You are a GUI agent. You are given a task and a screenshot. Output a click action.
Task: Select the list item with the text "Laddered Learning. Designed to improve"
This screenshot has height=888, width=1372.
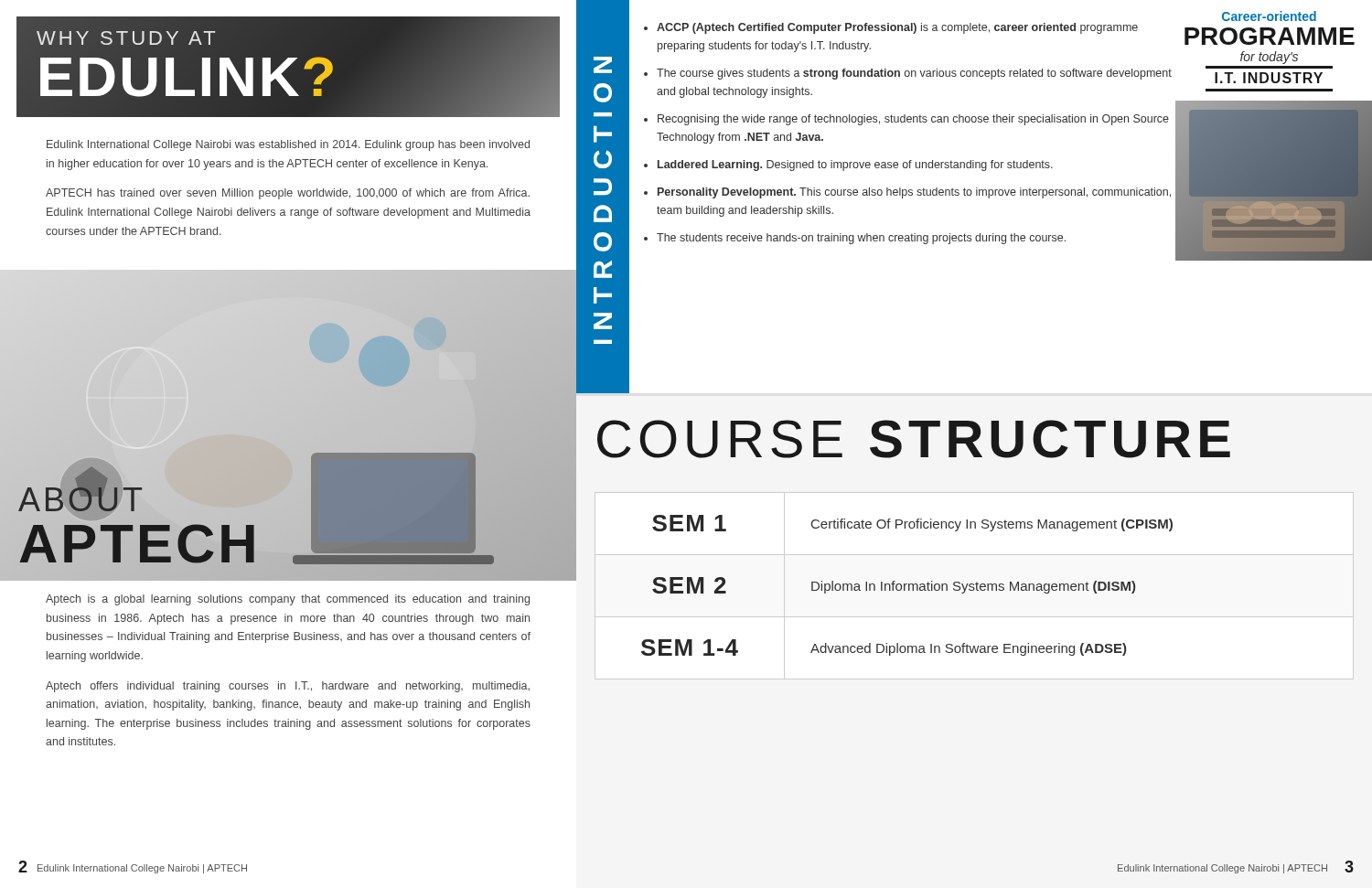[x=855, y=165]
